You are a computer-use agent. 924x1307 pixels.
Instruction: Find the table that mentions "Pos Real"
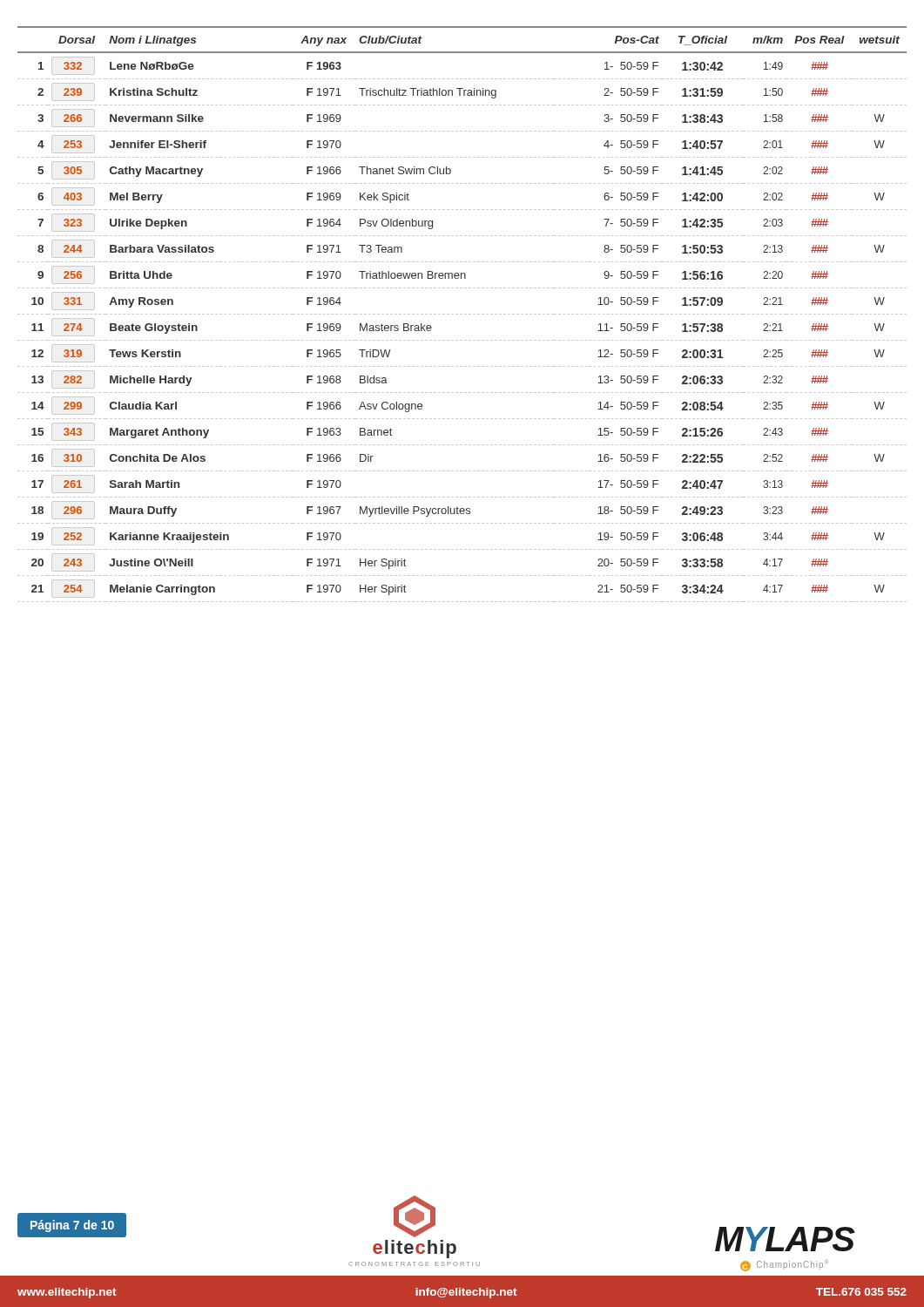(x=462, y=314)
